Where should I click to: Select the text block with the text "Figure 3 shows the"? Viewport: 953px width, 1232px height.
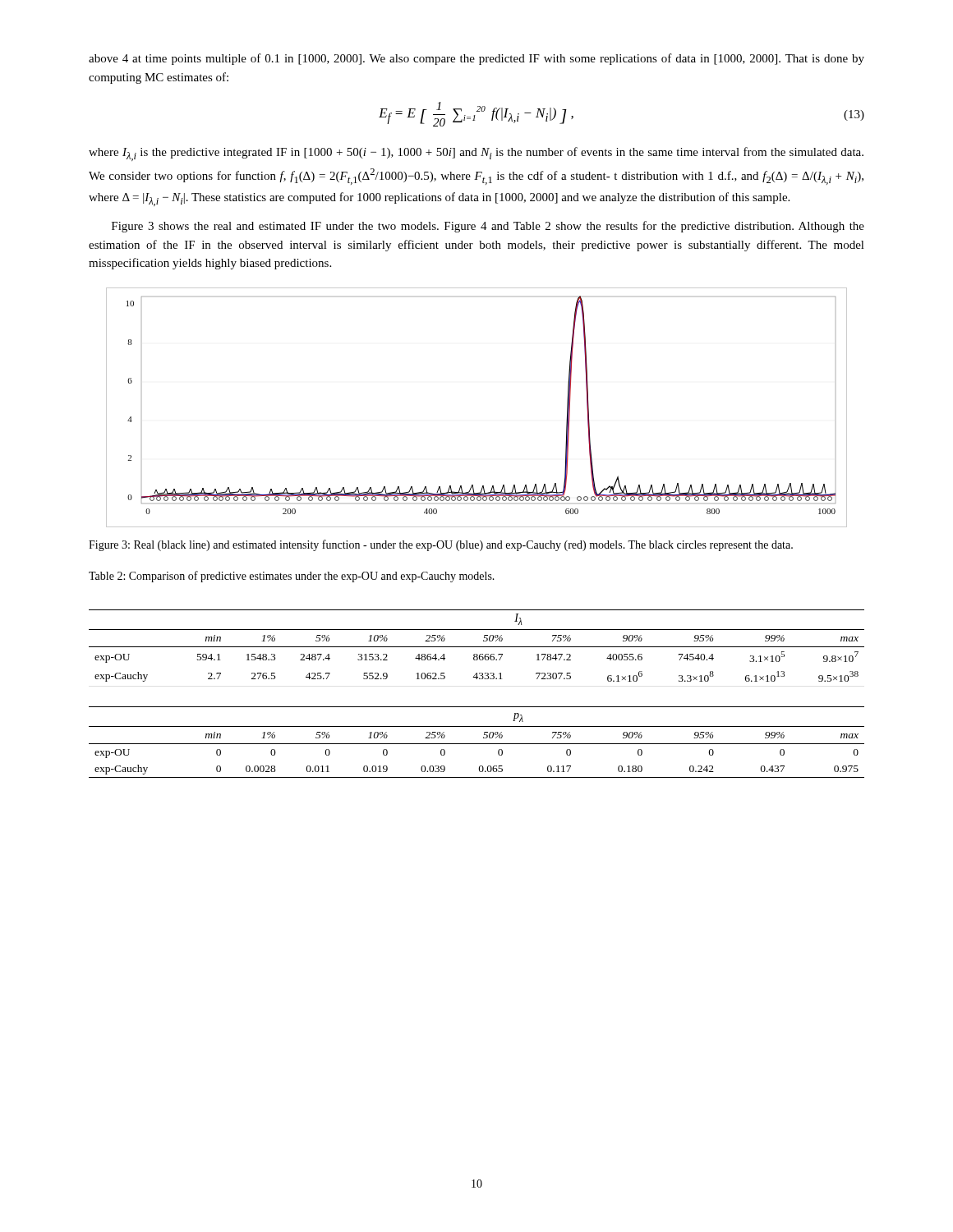coord(476,245)
